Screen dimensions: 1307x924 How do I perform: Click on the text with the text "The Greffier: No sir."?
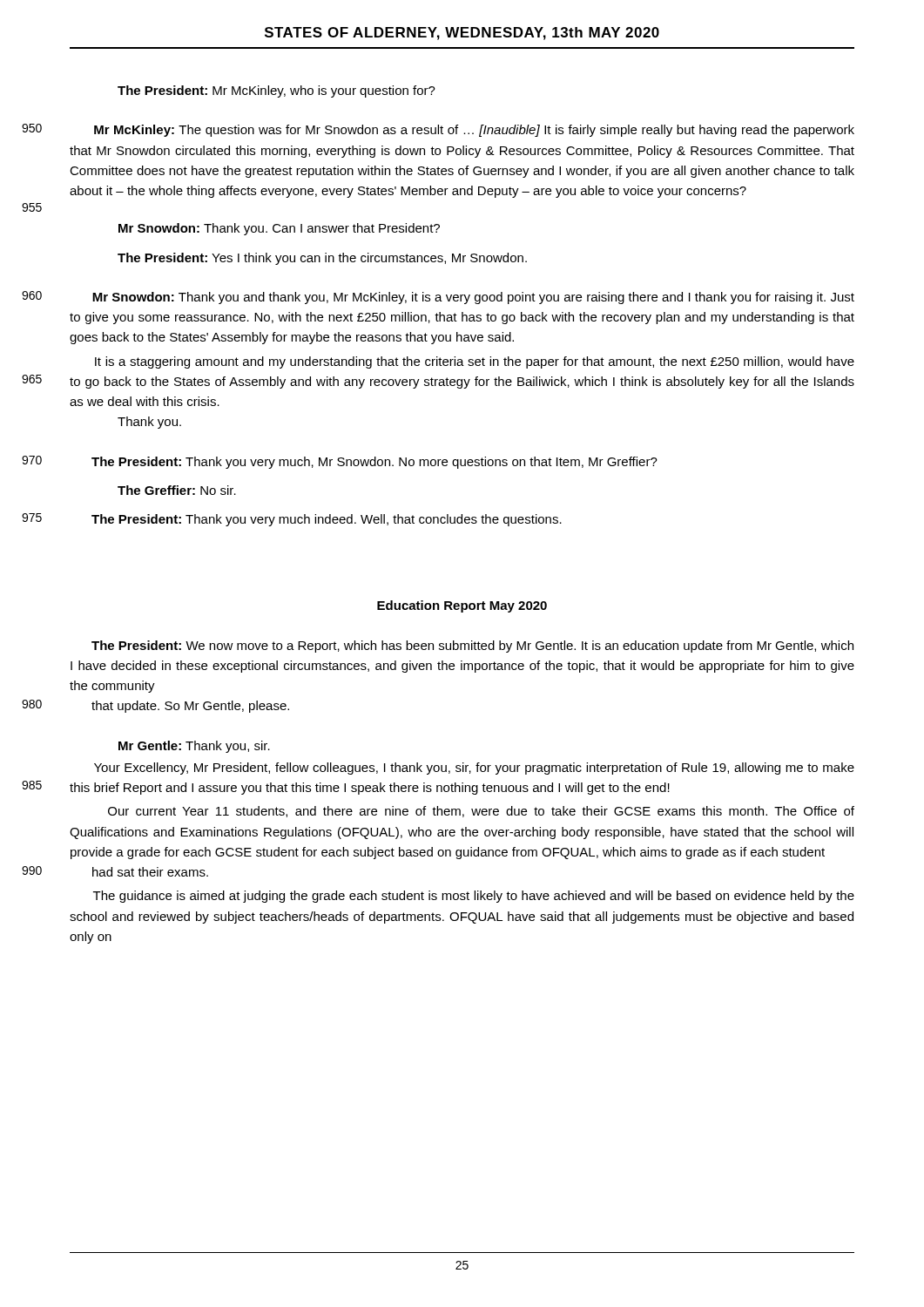pos(177,490)
